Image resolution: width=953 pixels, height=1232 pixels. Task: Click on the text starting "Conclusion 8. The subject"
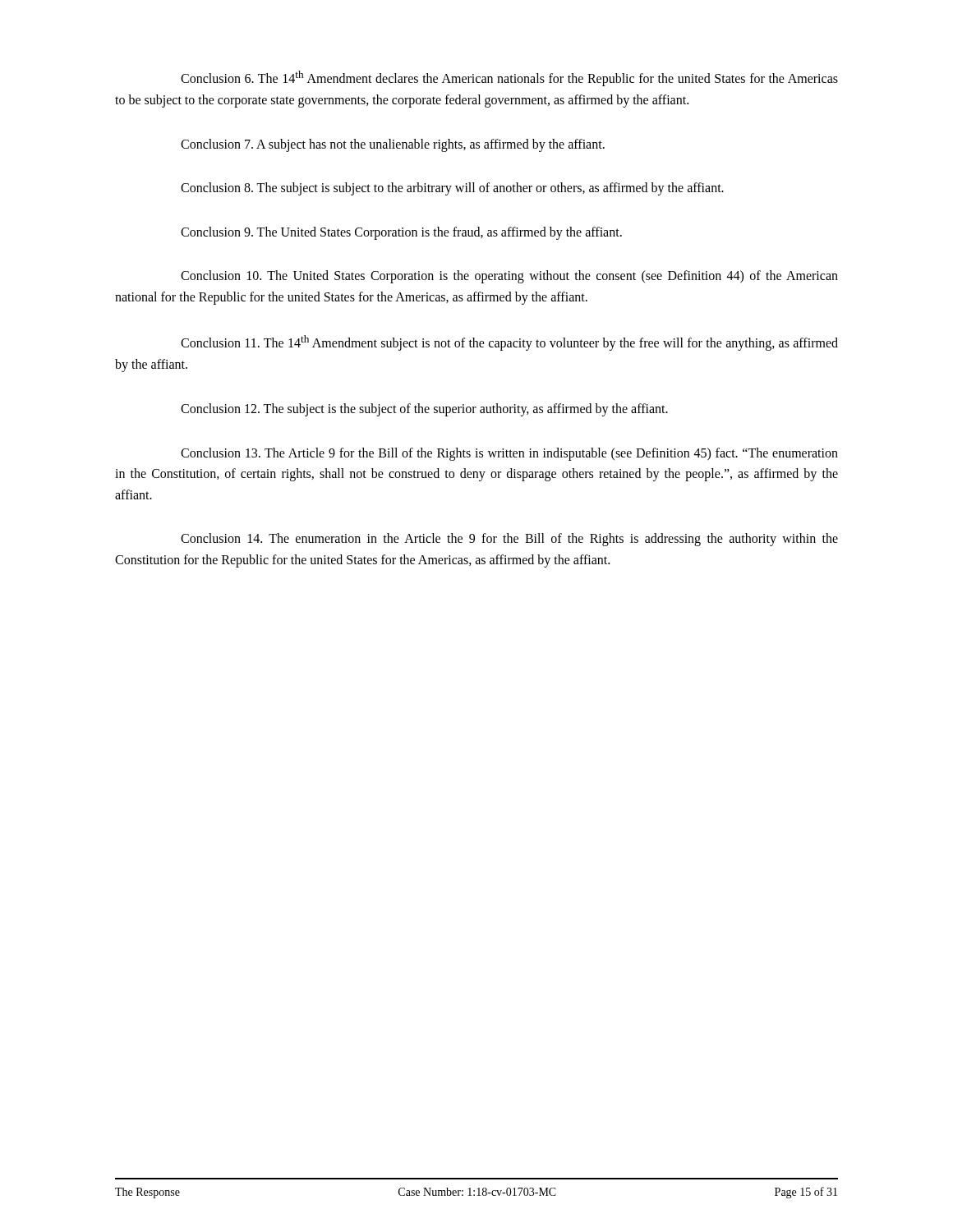click(453, 188)
